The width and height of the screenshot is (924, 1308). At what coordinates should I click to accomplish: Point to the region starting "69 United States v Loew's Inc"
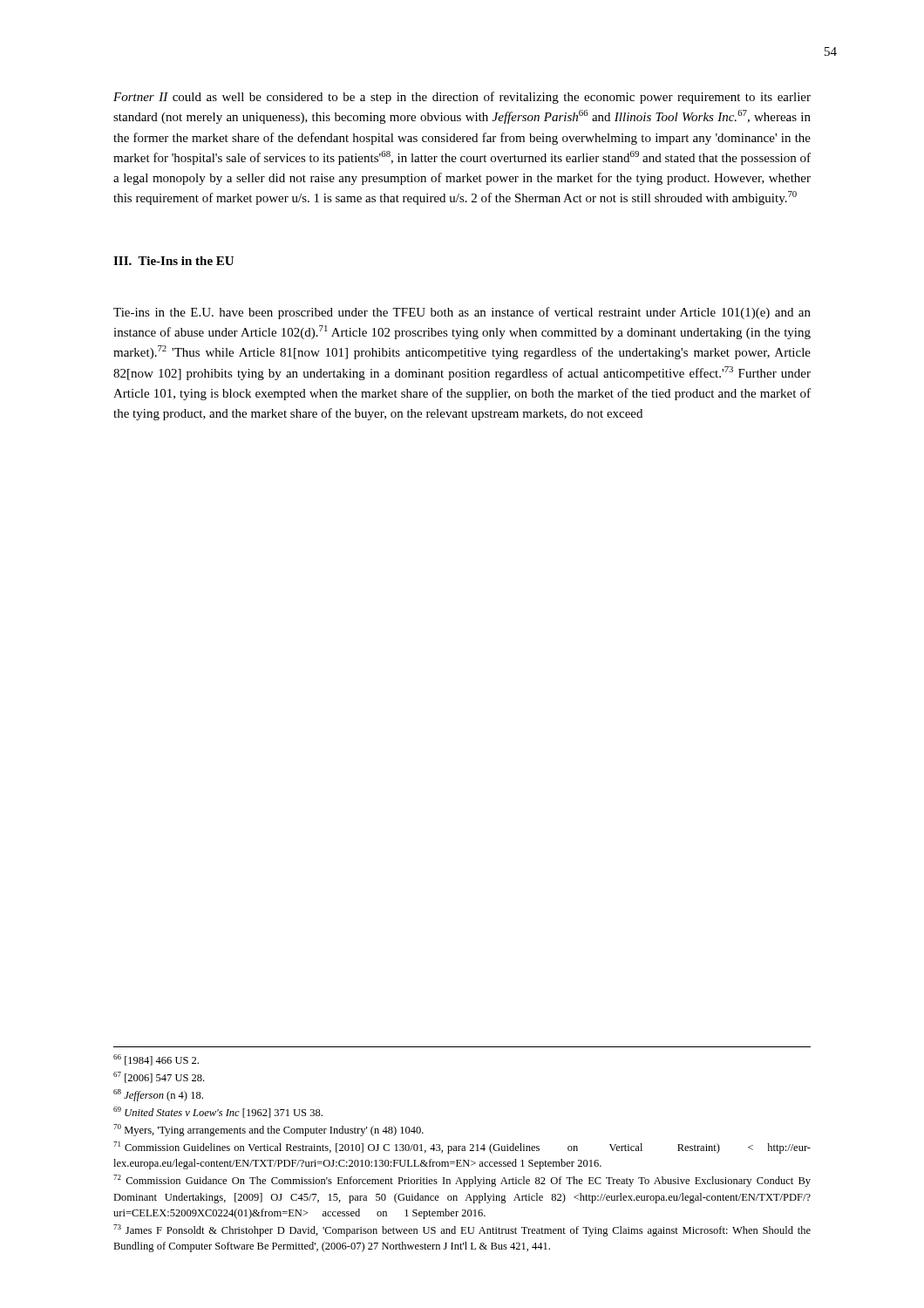[x=218, y=1112]
